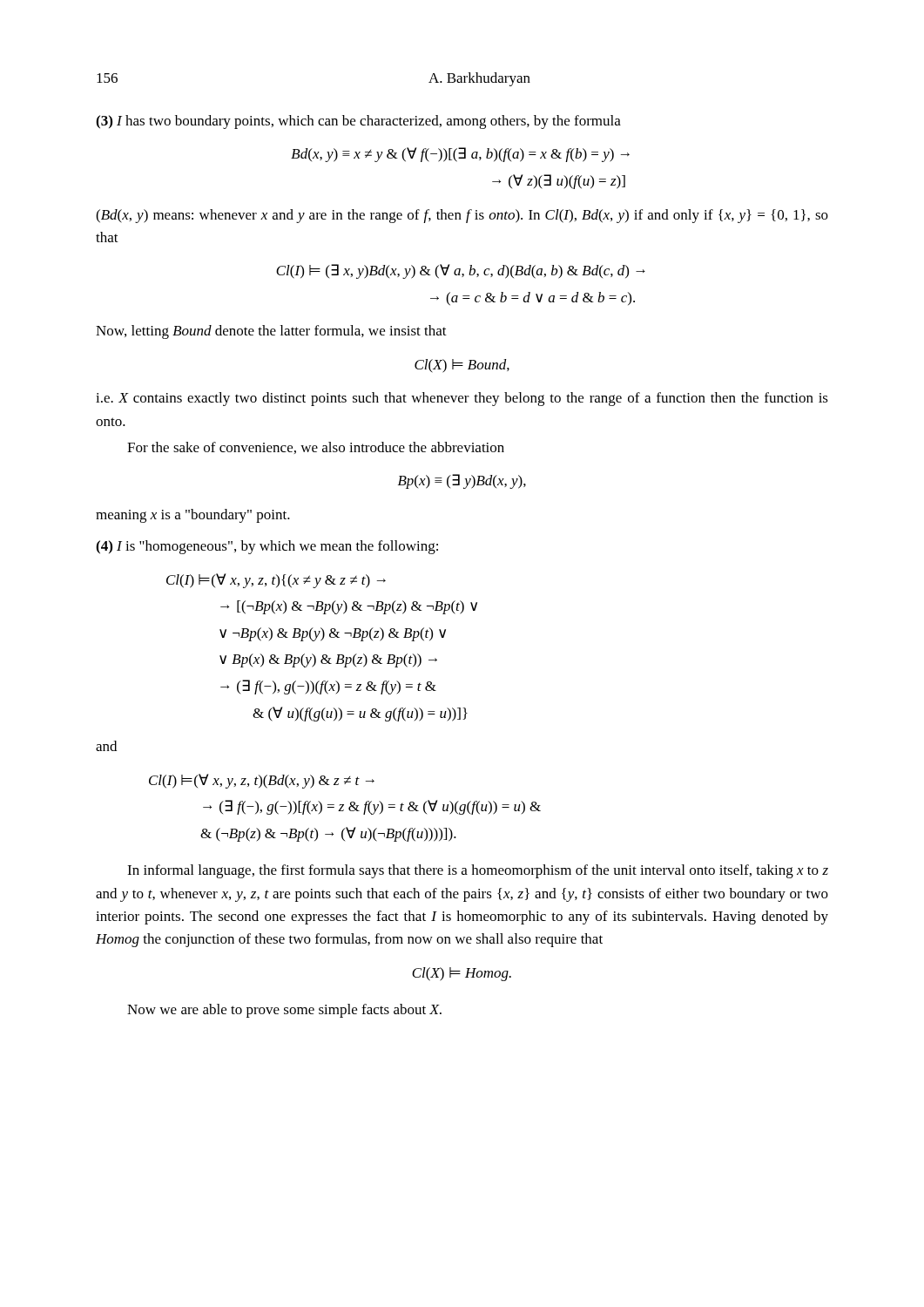The height and width of the screenshot is (1307, 924).
Task: Locate the formula that opens with "Bd(x, y) ≡ x ≠ y &"
Action: (x=462, y=168)
